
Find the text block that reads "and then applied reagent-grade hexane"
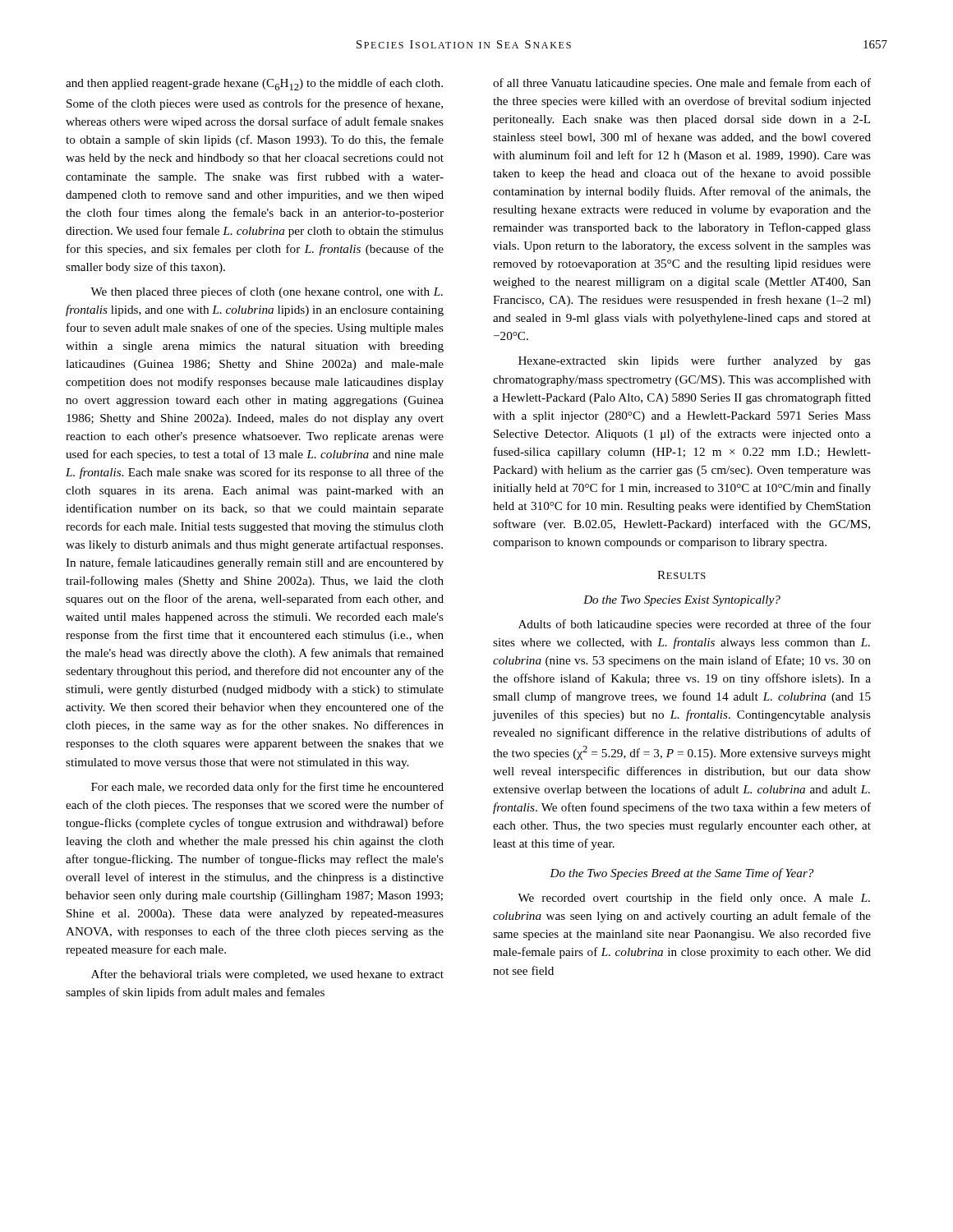coord(255,175)
